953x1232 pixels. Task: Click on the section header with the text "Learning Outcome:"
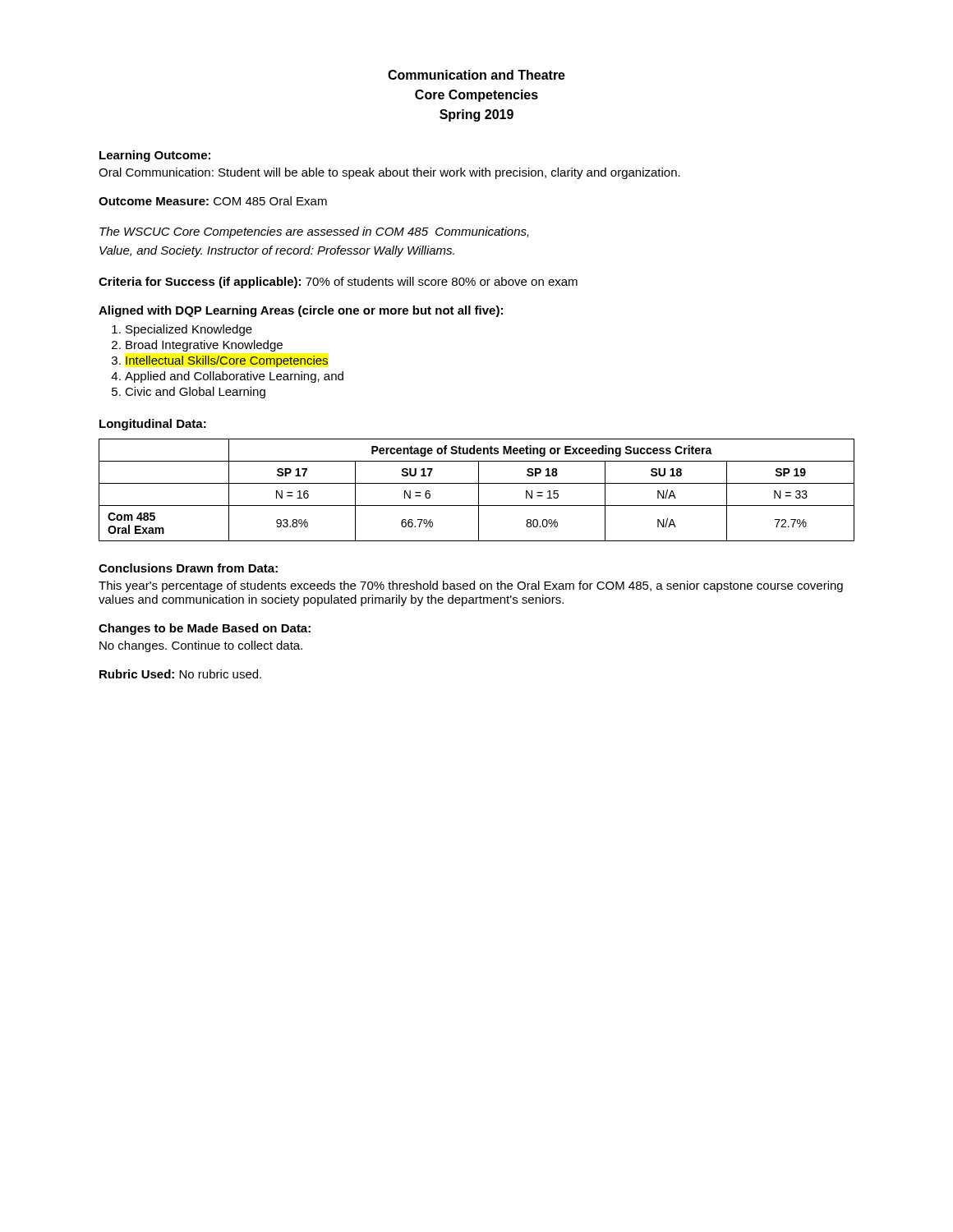tap(155, 155)
